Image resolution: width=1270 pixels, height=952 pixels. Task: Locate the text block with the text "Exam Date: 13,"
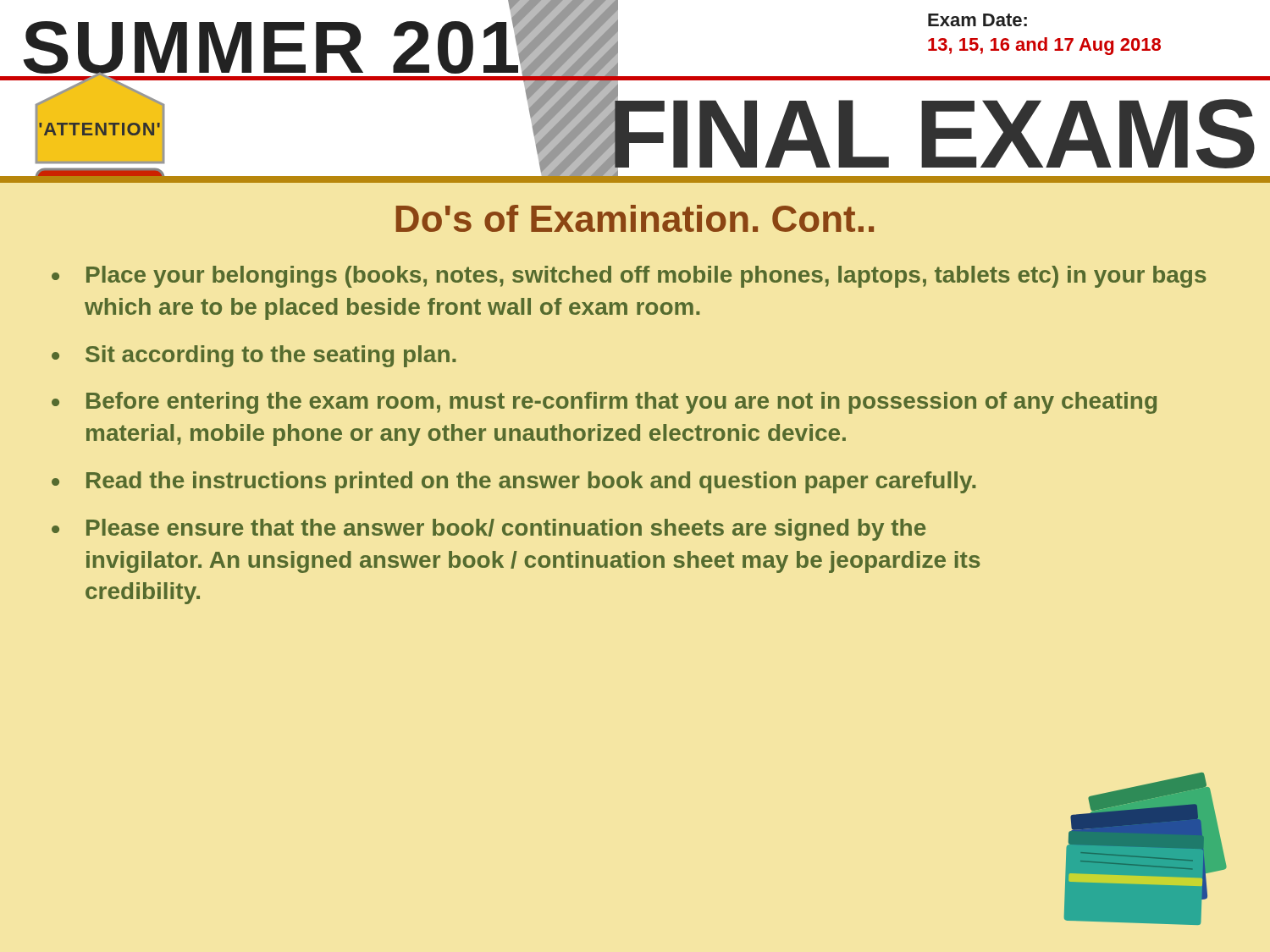coord(1088,33)
